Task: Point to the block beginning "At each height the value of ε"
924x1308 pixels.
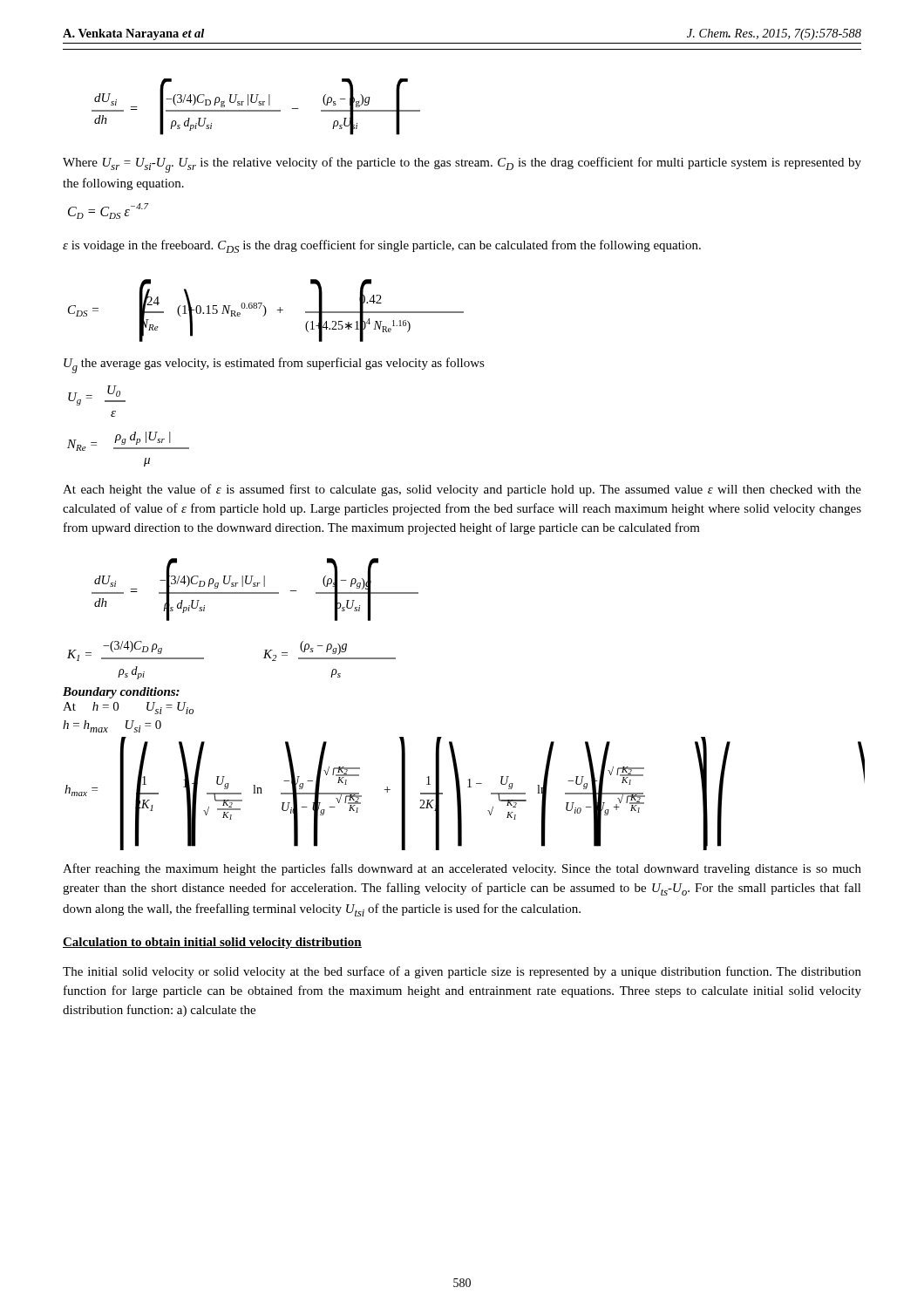Action: pyautogui.click(x=462, y=509)
